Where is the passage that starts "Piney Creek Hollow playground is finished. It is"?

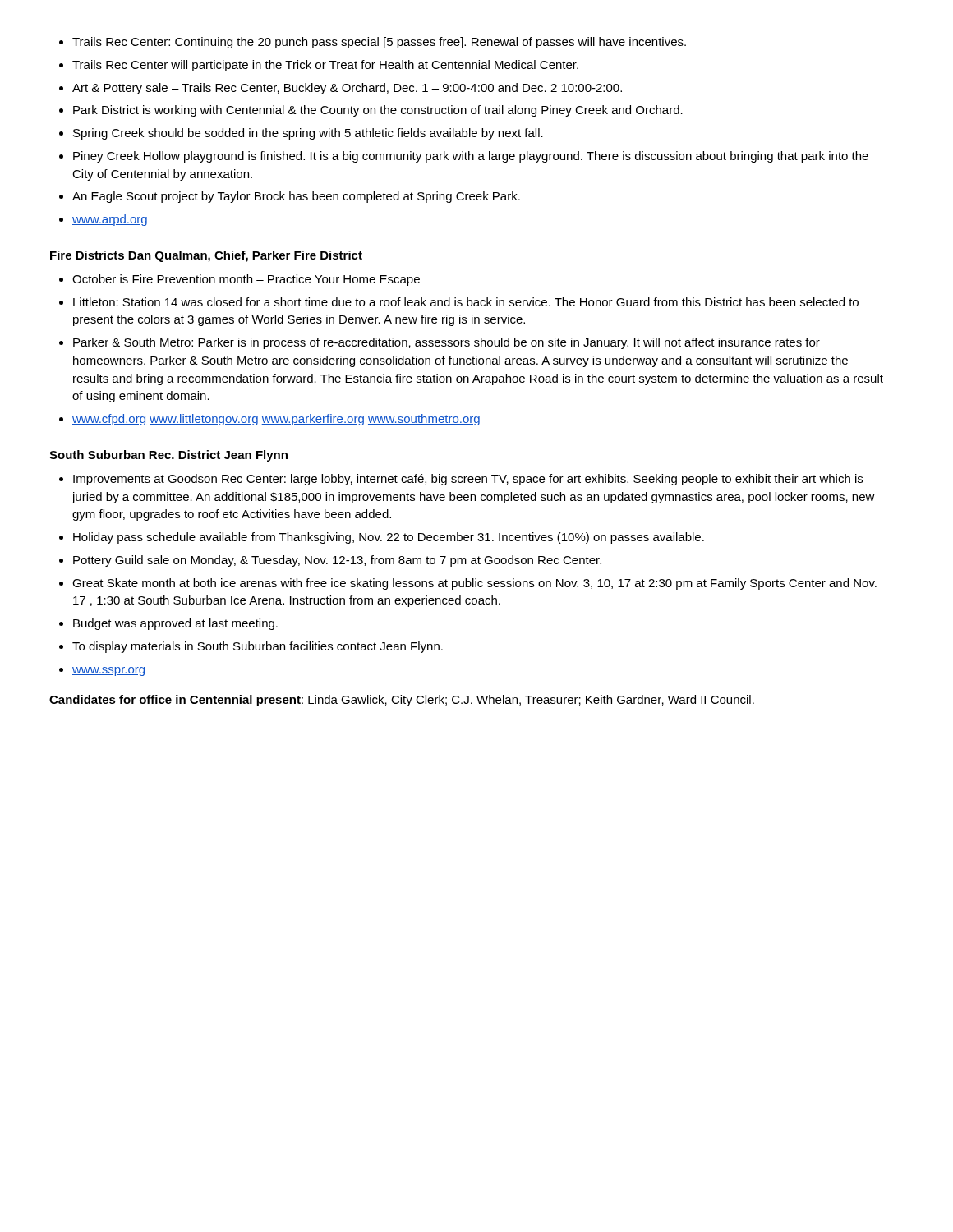point(471,164)
